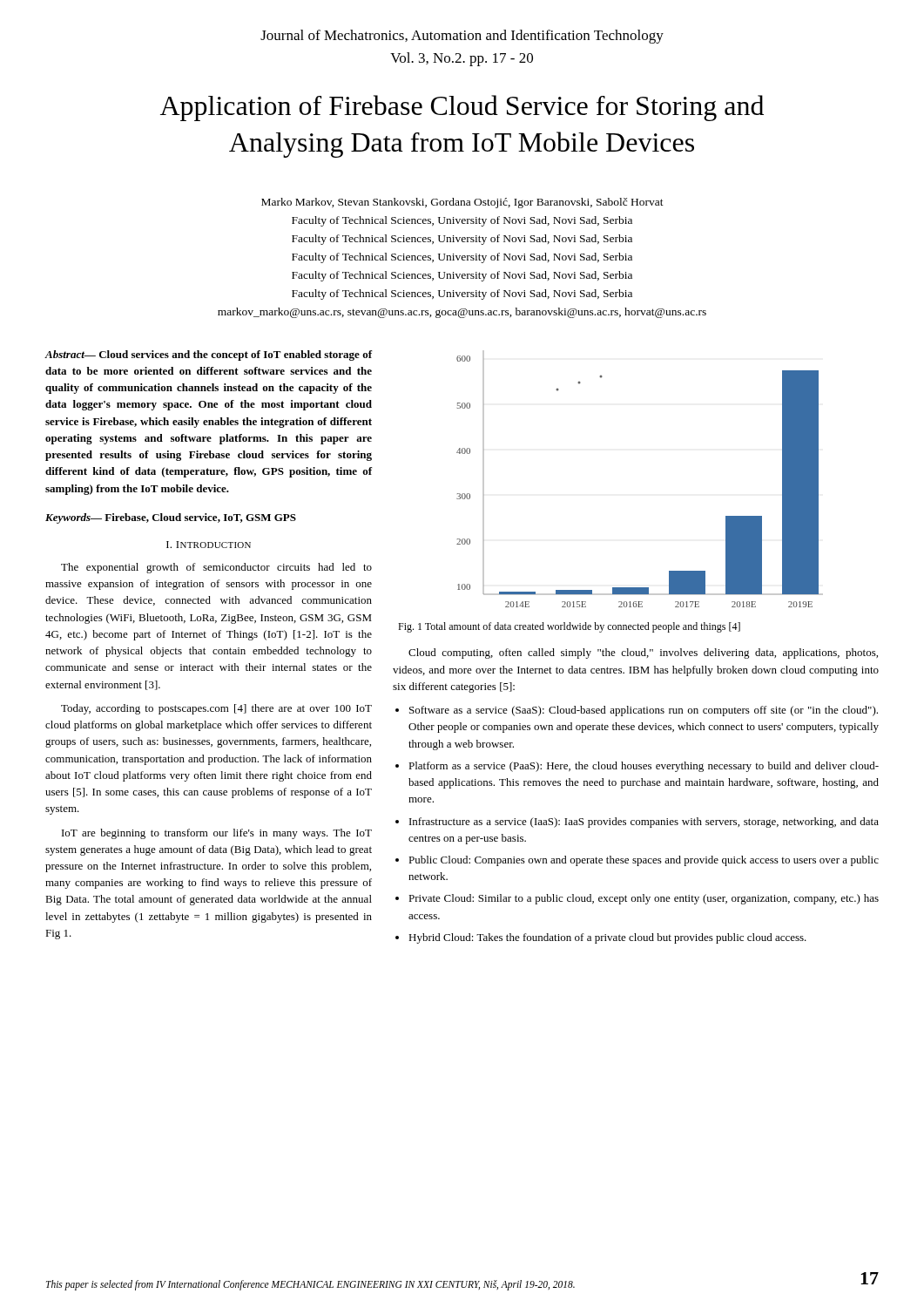Point to the text block starting "I. INTRODUCTION"
Viewport: 924px width, 1307px height.
click(209, 544)
